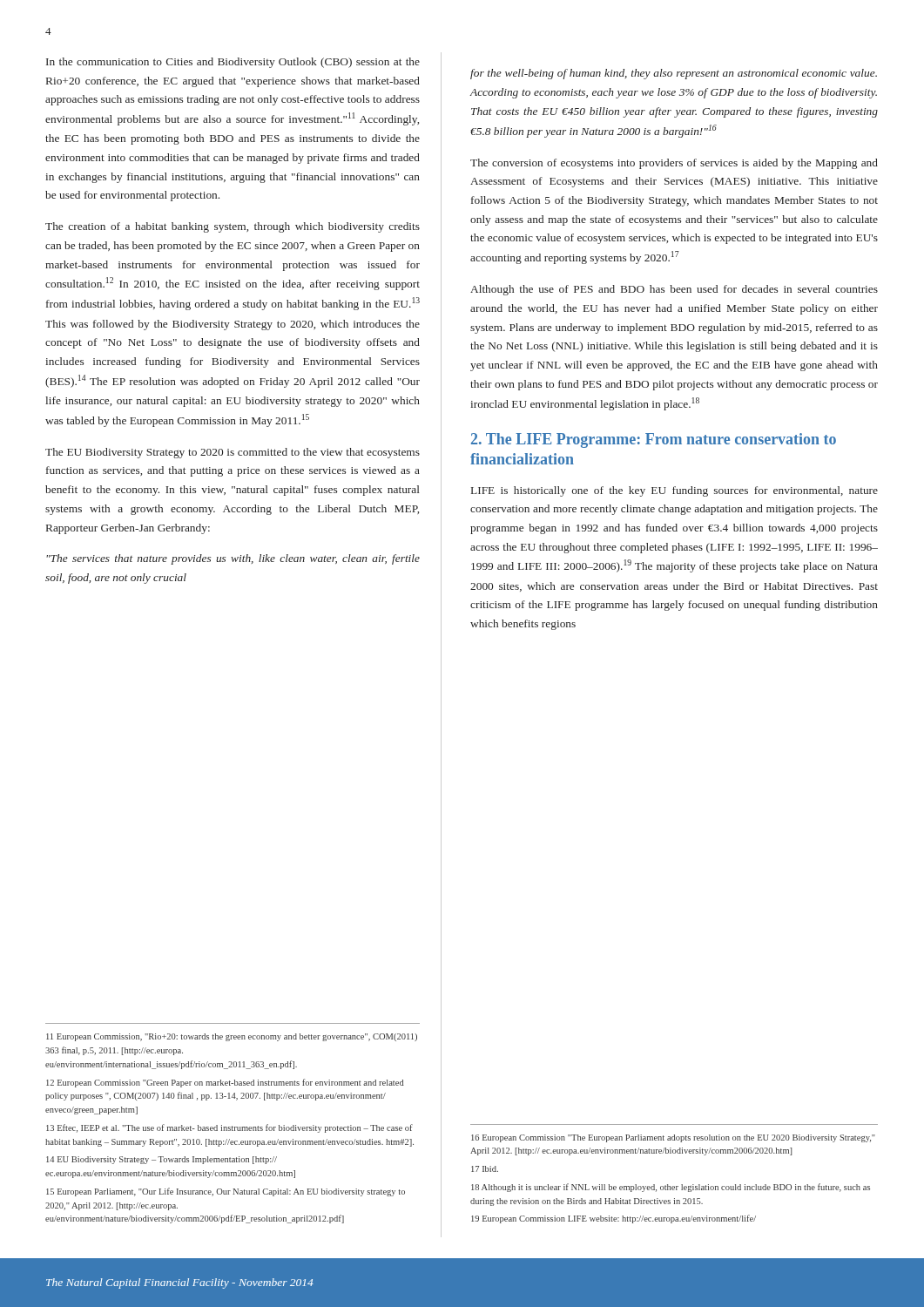Screen dimensions: 1307x924
Task: Navigate to the text block starting "12 European Commission"
Action: click(225, 1096)
